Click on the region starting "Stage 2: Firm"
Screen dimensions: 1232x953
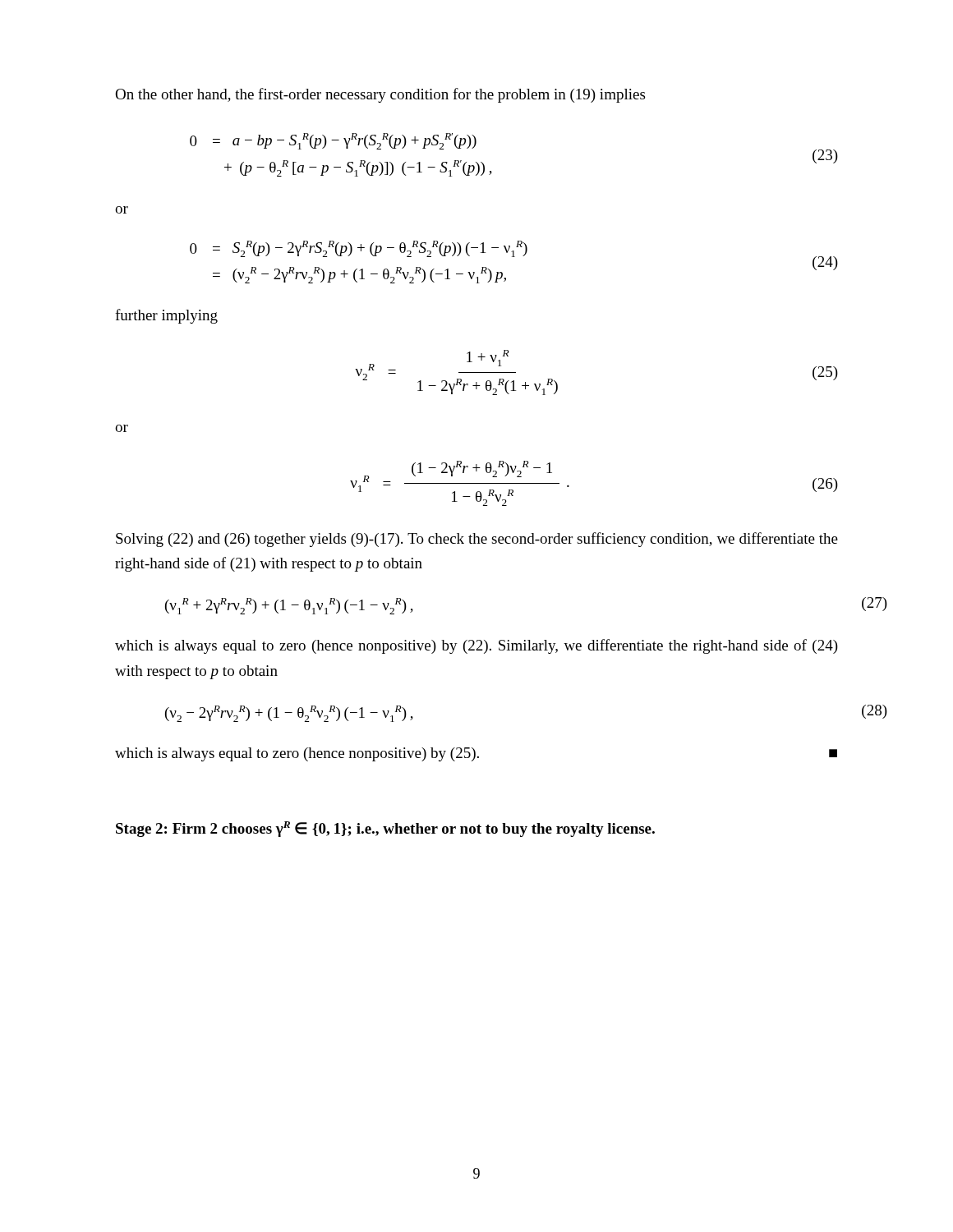(385, 827)
